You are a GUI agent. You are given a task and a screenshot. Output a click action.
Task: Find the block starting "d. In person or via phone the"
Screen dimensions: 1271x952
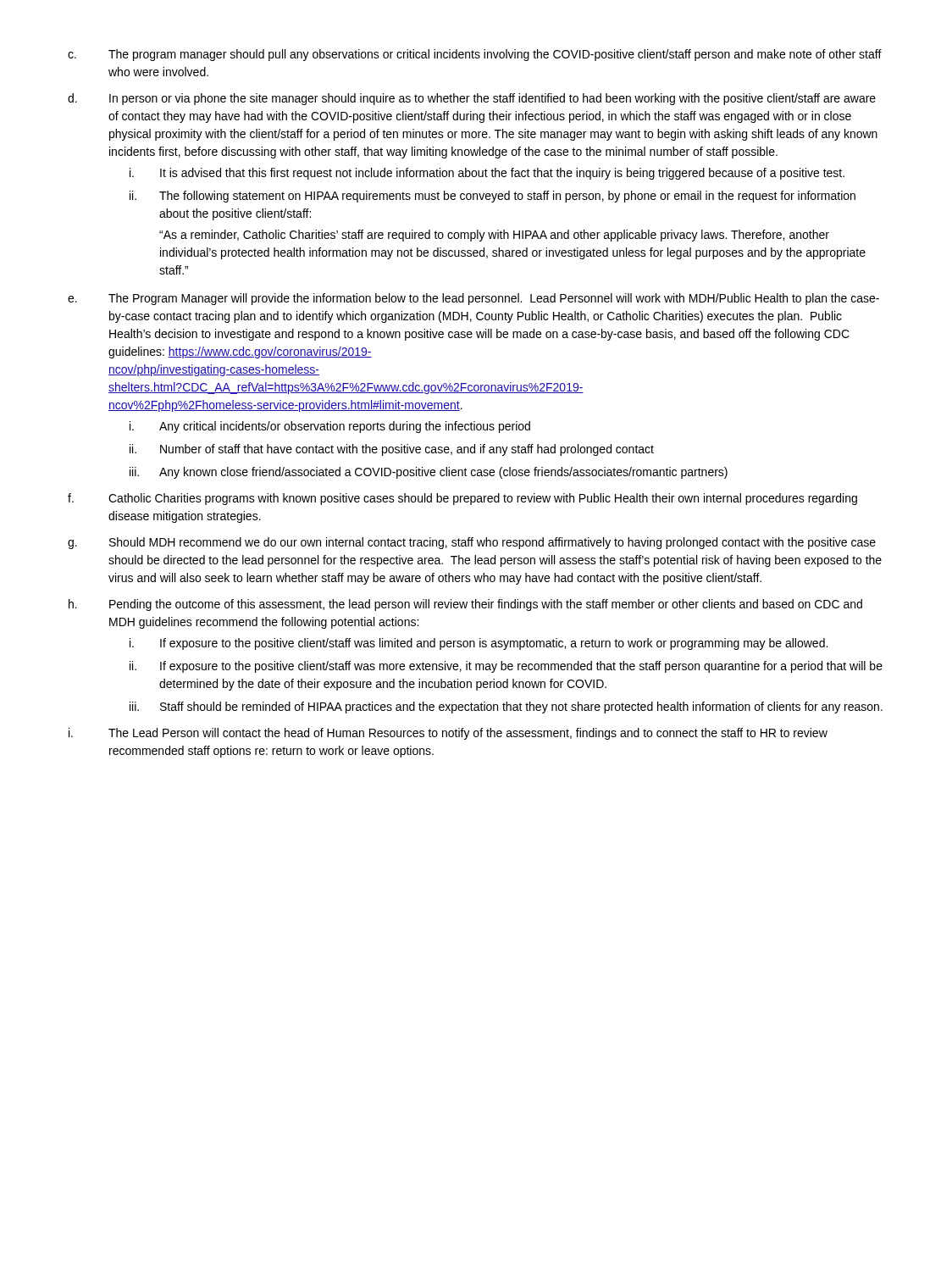click(476, 125)
